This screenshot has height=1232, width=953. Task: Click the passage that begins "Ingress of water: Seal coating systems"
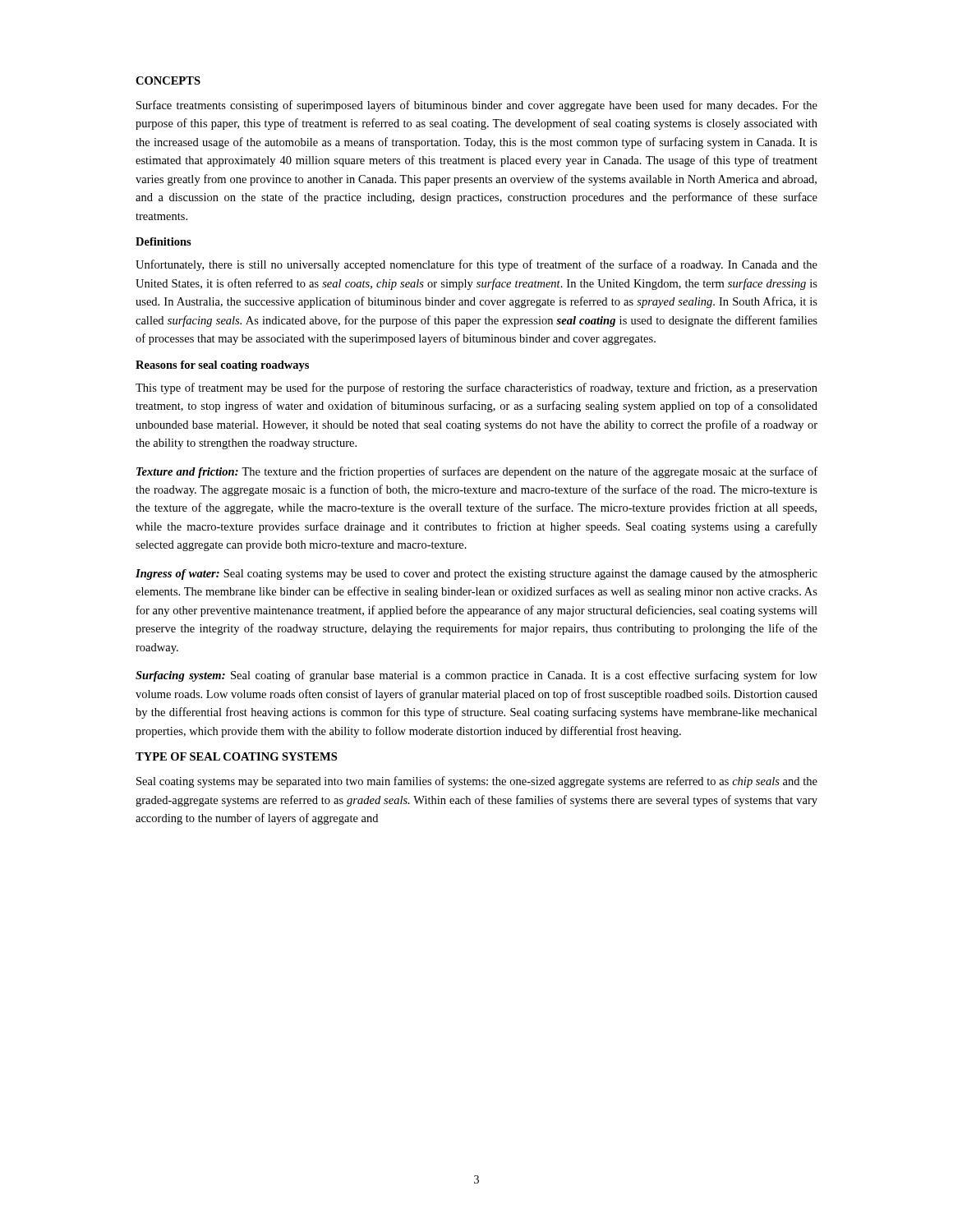point(476,610)
